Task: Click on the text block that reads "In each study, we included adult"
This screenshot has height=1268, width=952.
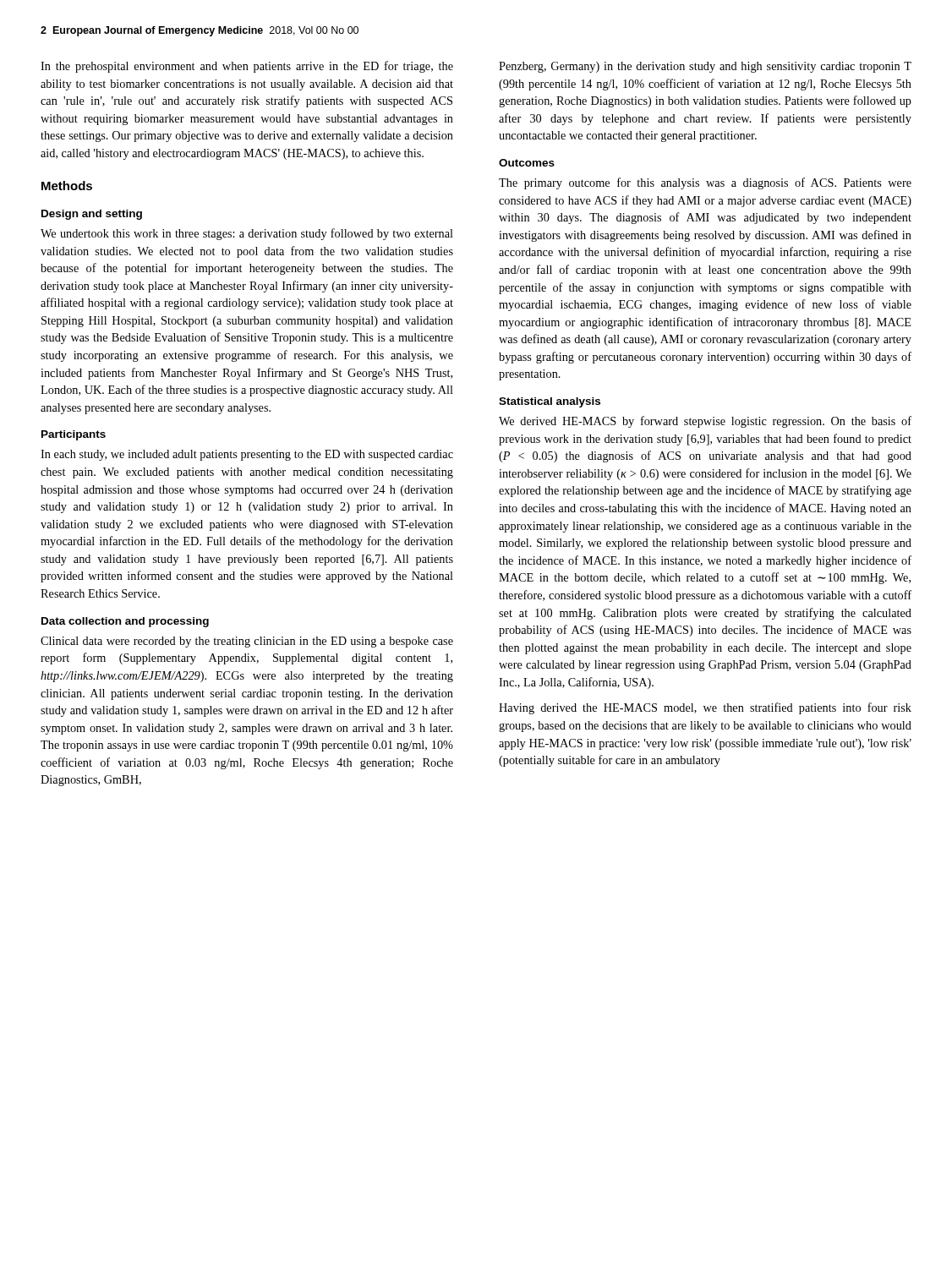Action: [x=247, y=524]
